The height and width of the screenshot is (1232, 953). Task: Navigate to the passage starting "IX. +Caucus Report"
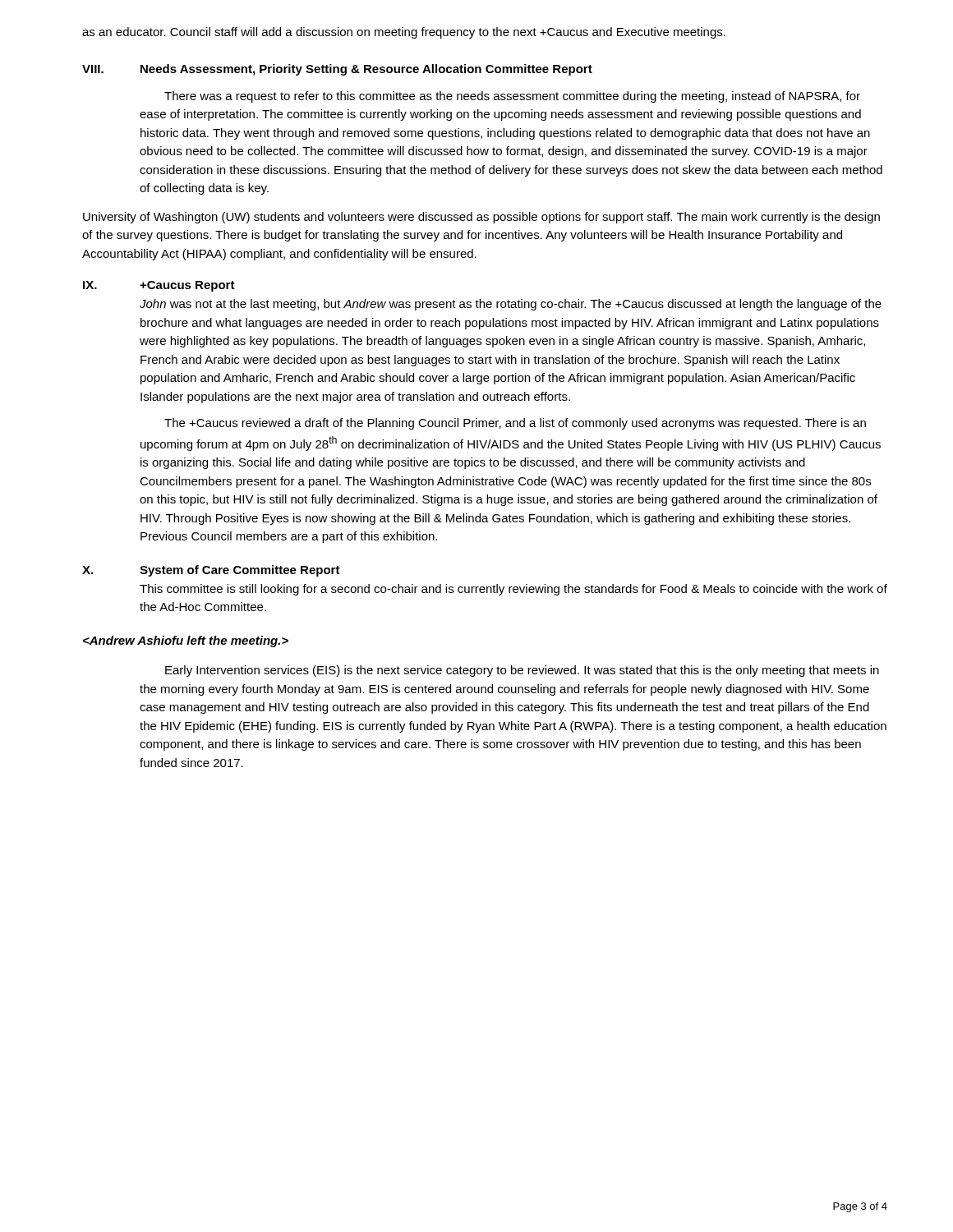158,285
